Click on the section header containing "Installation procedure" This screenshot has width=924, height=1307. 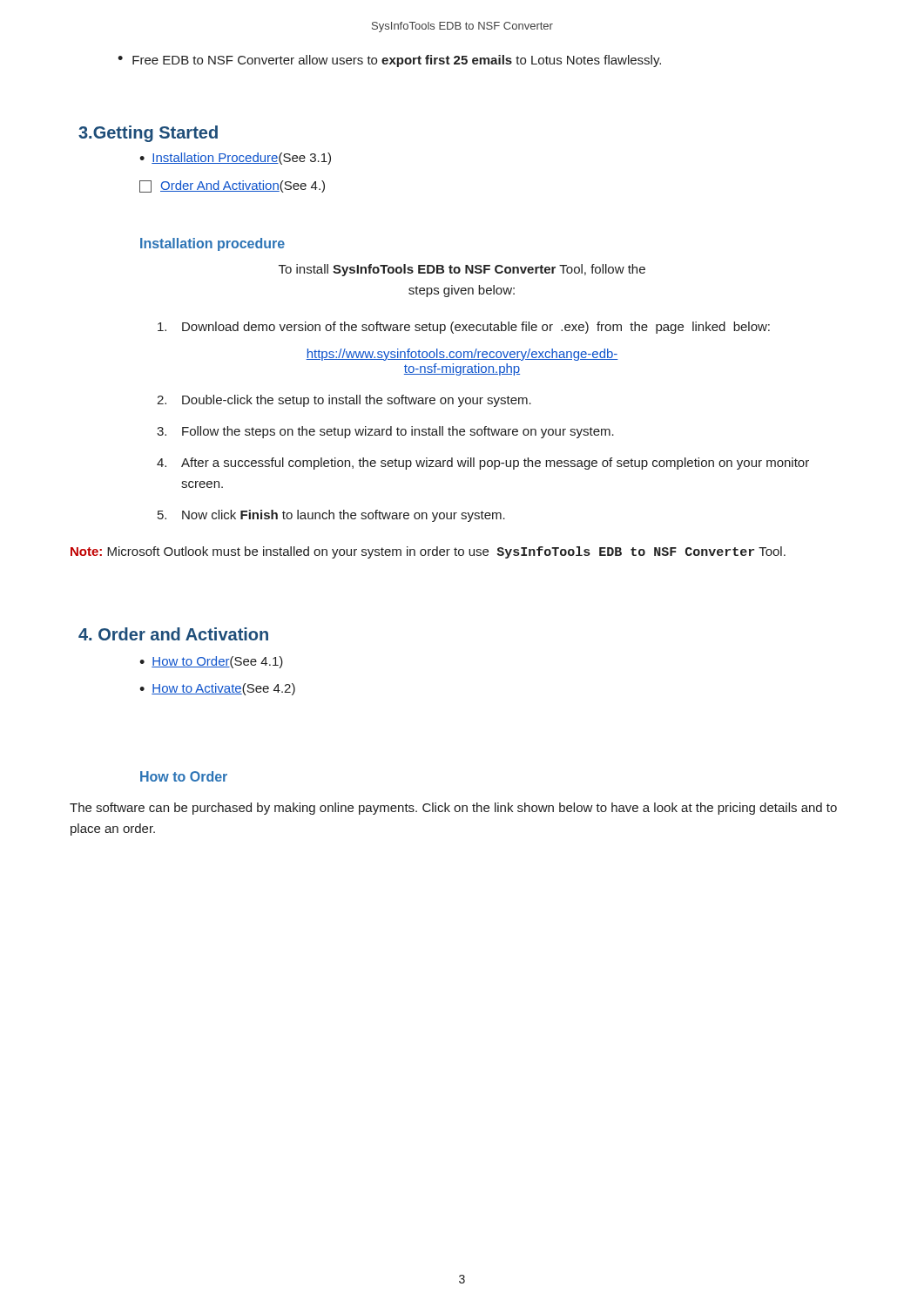click(212, 243)
